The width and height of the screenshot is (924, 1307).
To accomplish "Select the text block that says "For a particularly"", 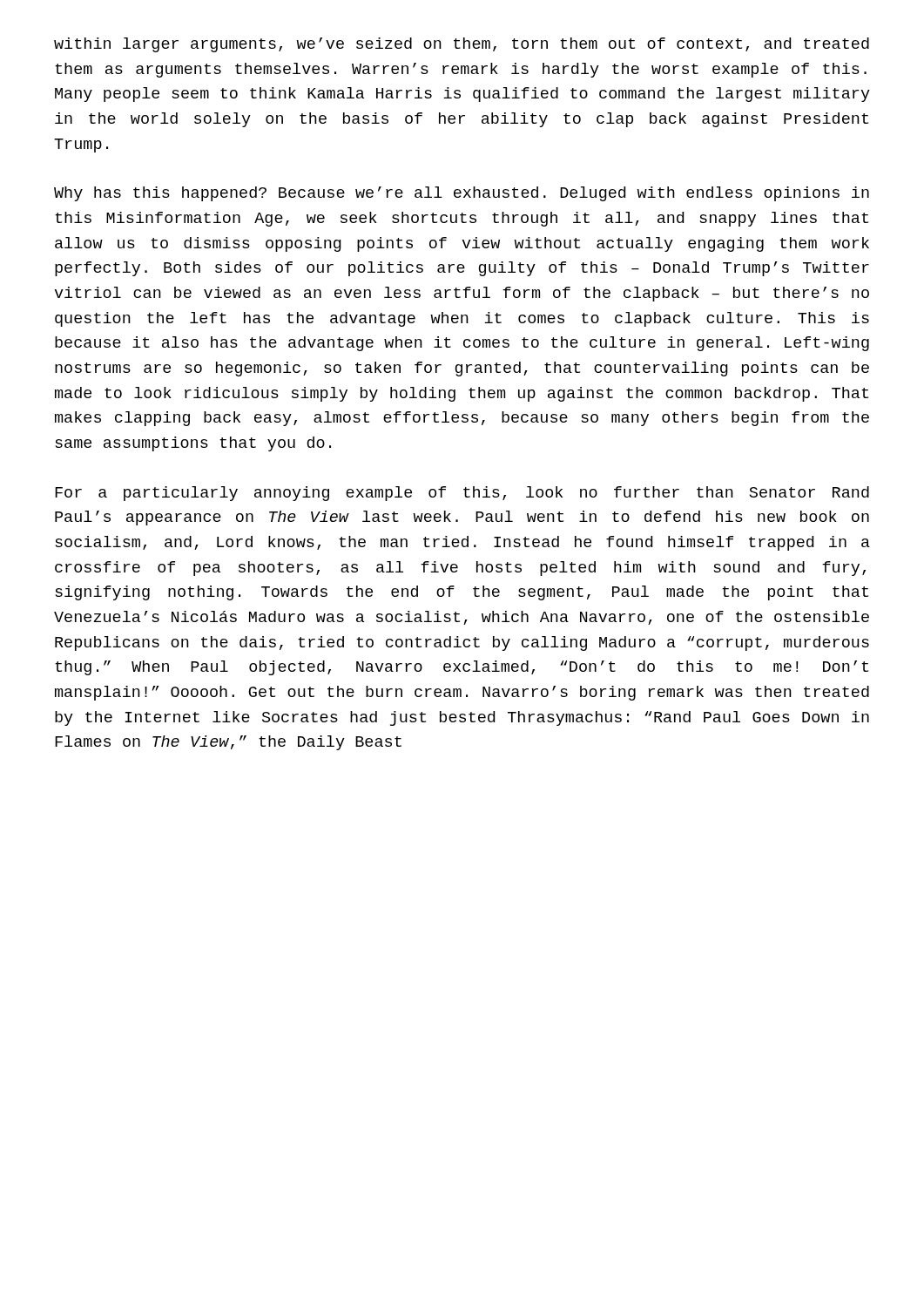I will tap(462, 618).
